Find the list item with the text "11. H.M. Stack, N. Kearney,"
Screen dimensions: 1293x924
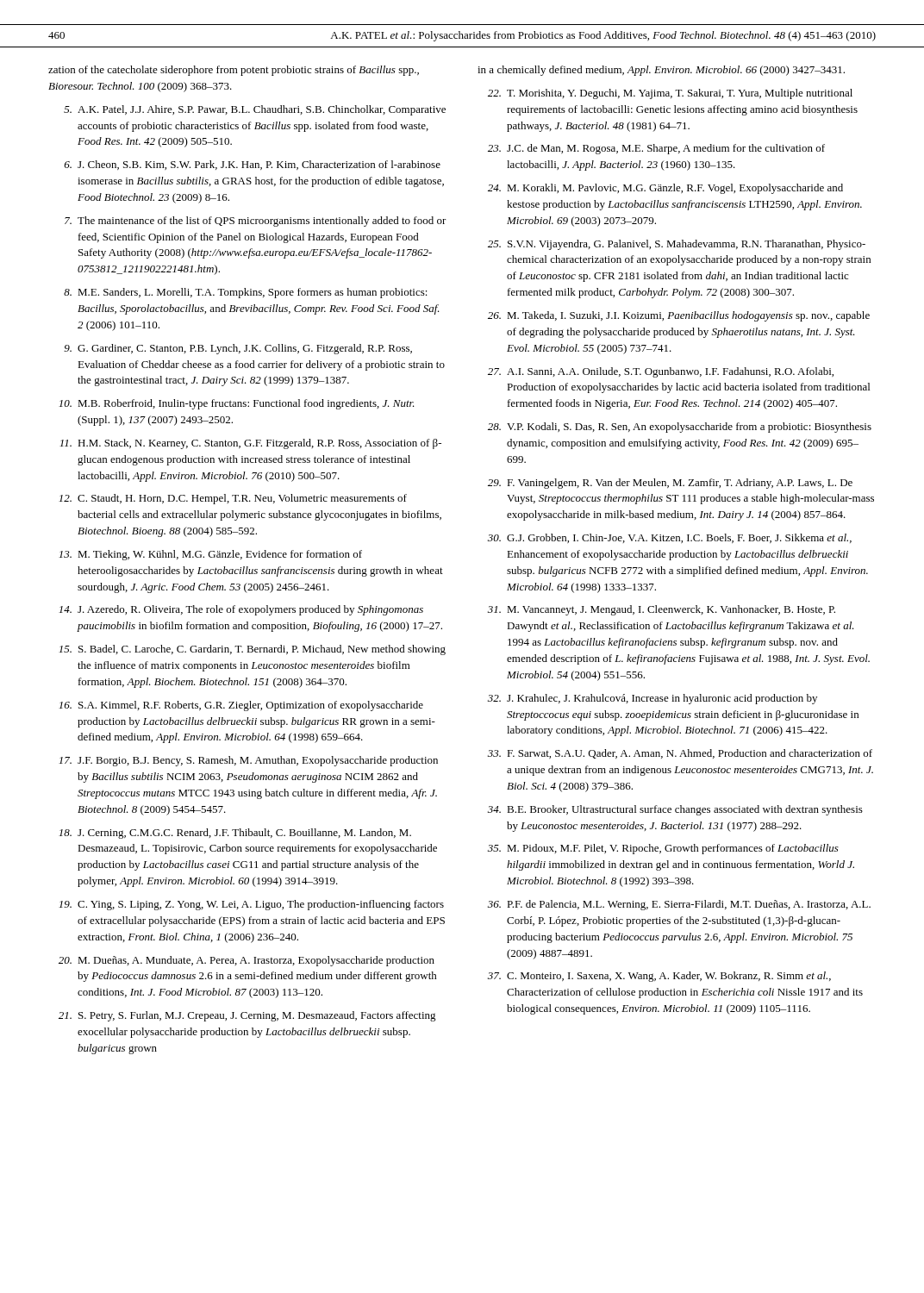point(247,460)
